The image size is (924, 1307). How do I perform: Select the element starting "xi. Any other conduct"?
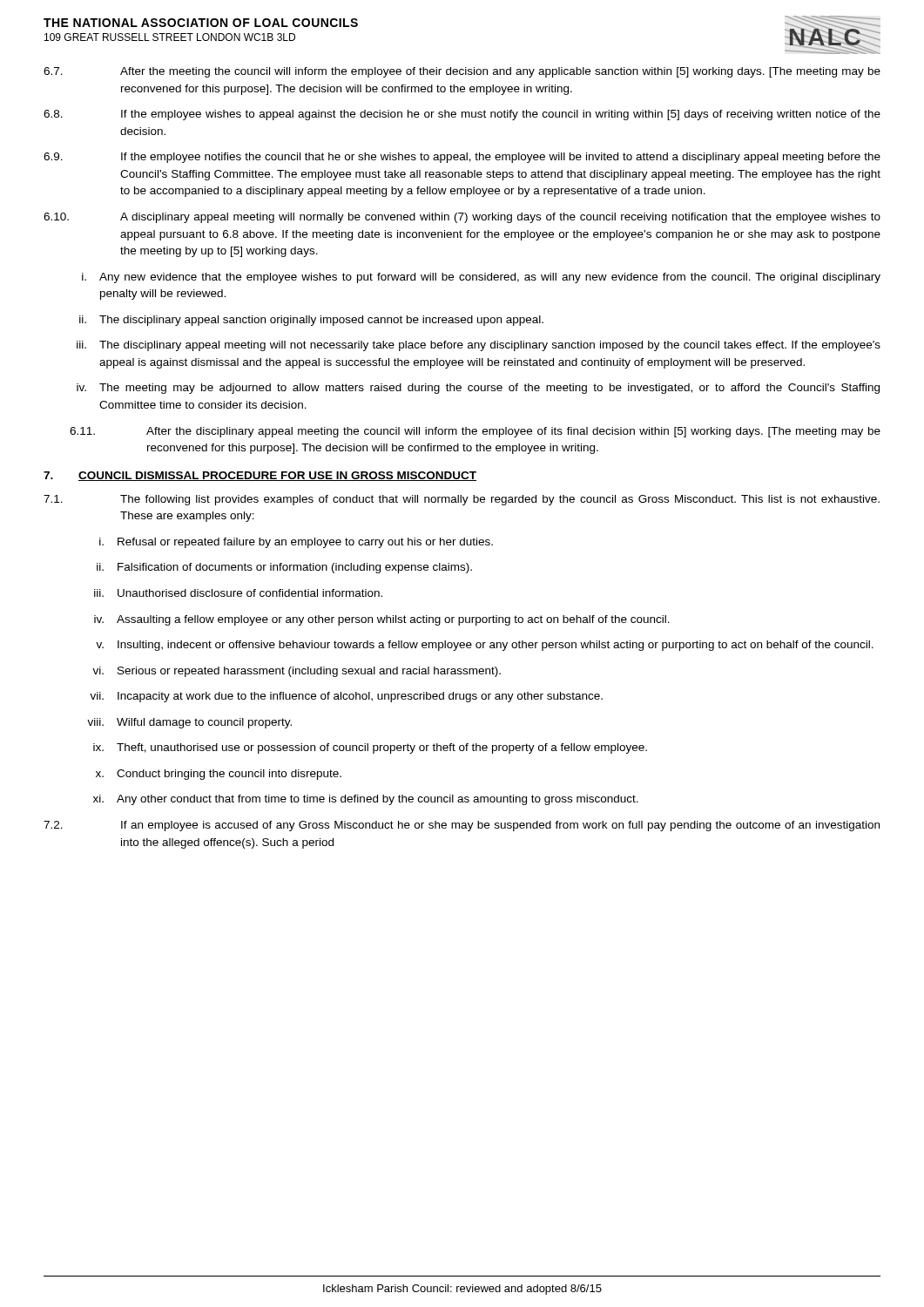coord(475,799)
